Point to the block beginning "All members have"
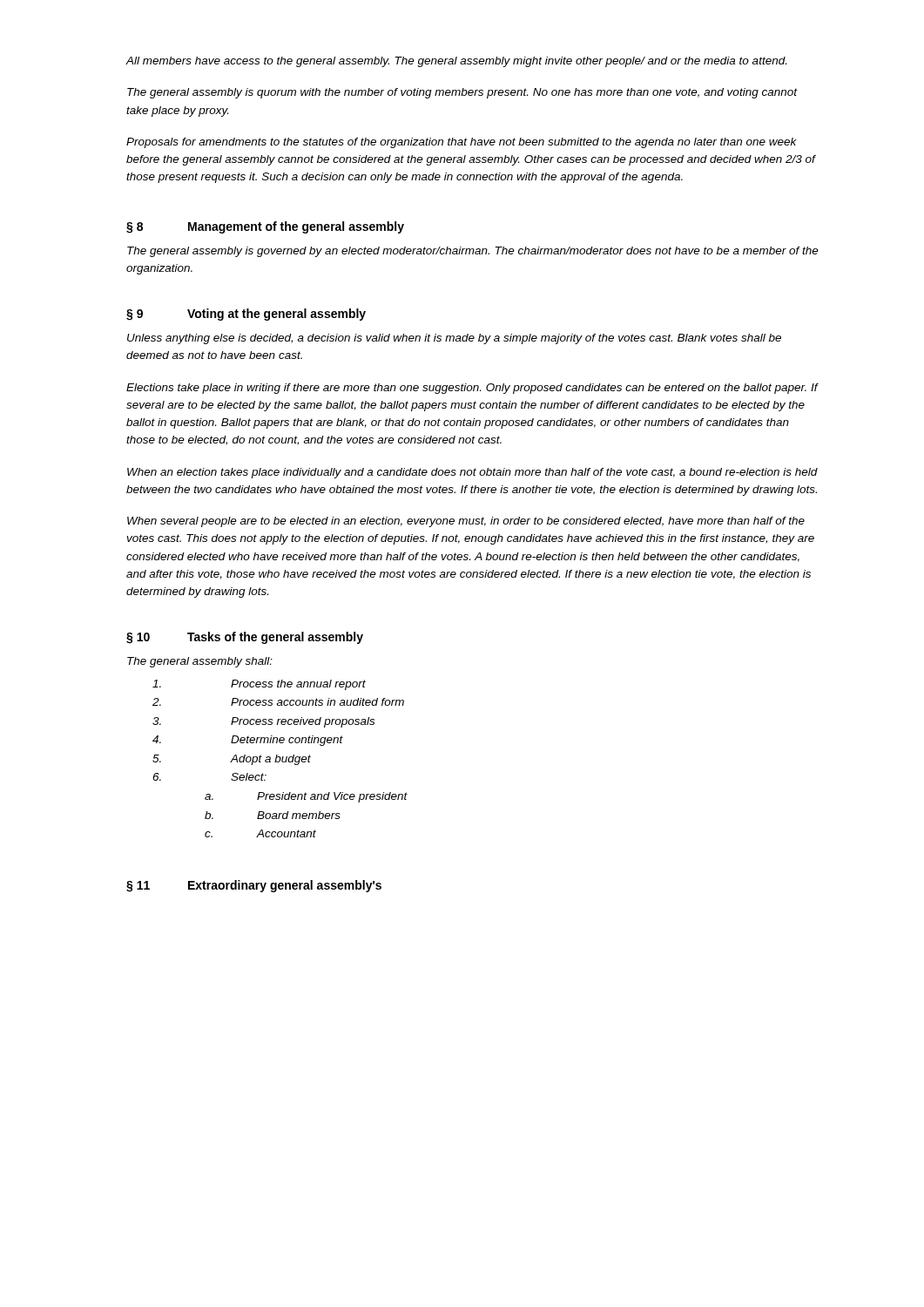The width and height of the screenshot is (924, 1307). [473, 61]
